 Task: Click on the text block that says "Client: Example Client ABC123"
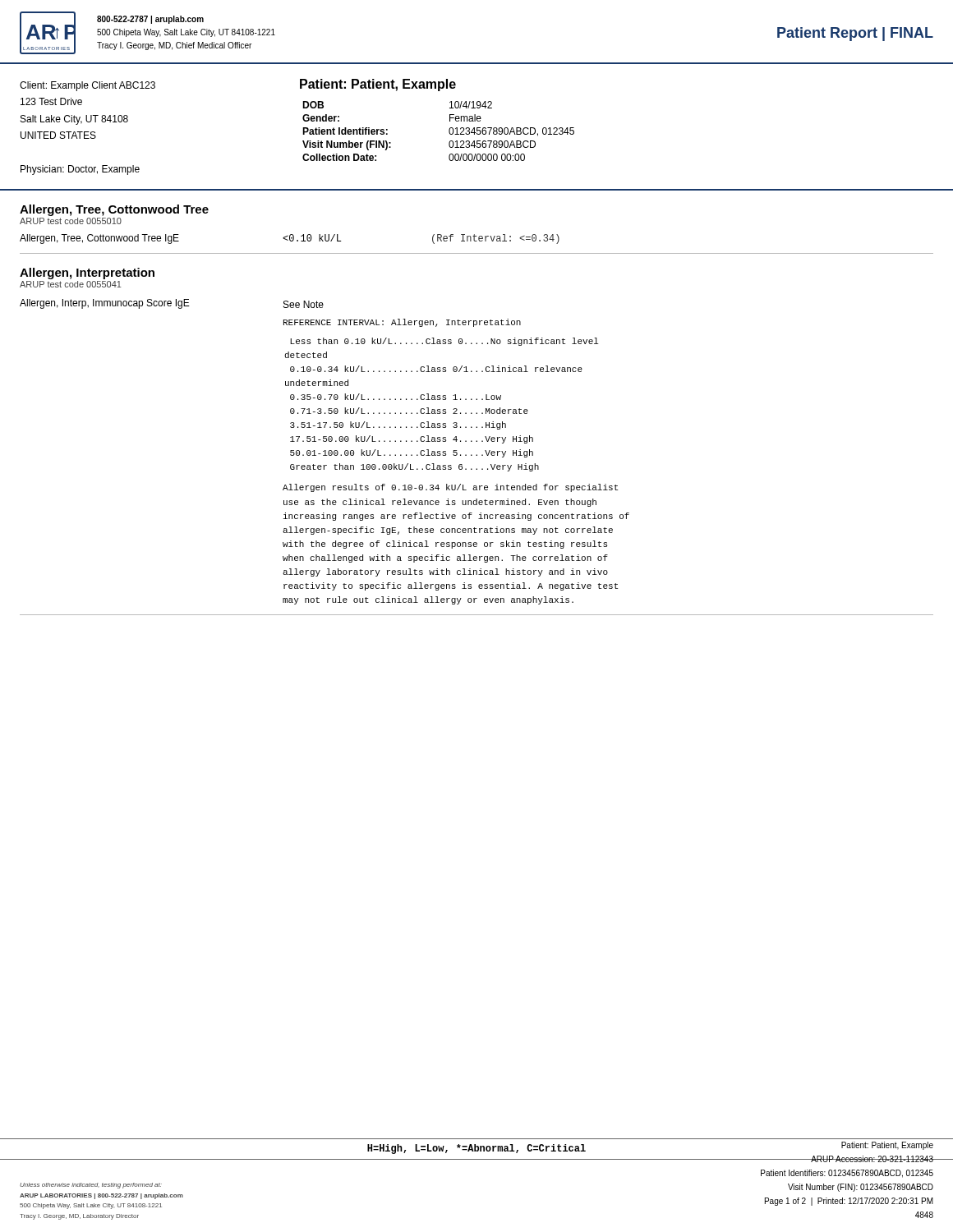click(476, 127)
